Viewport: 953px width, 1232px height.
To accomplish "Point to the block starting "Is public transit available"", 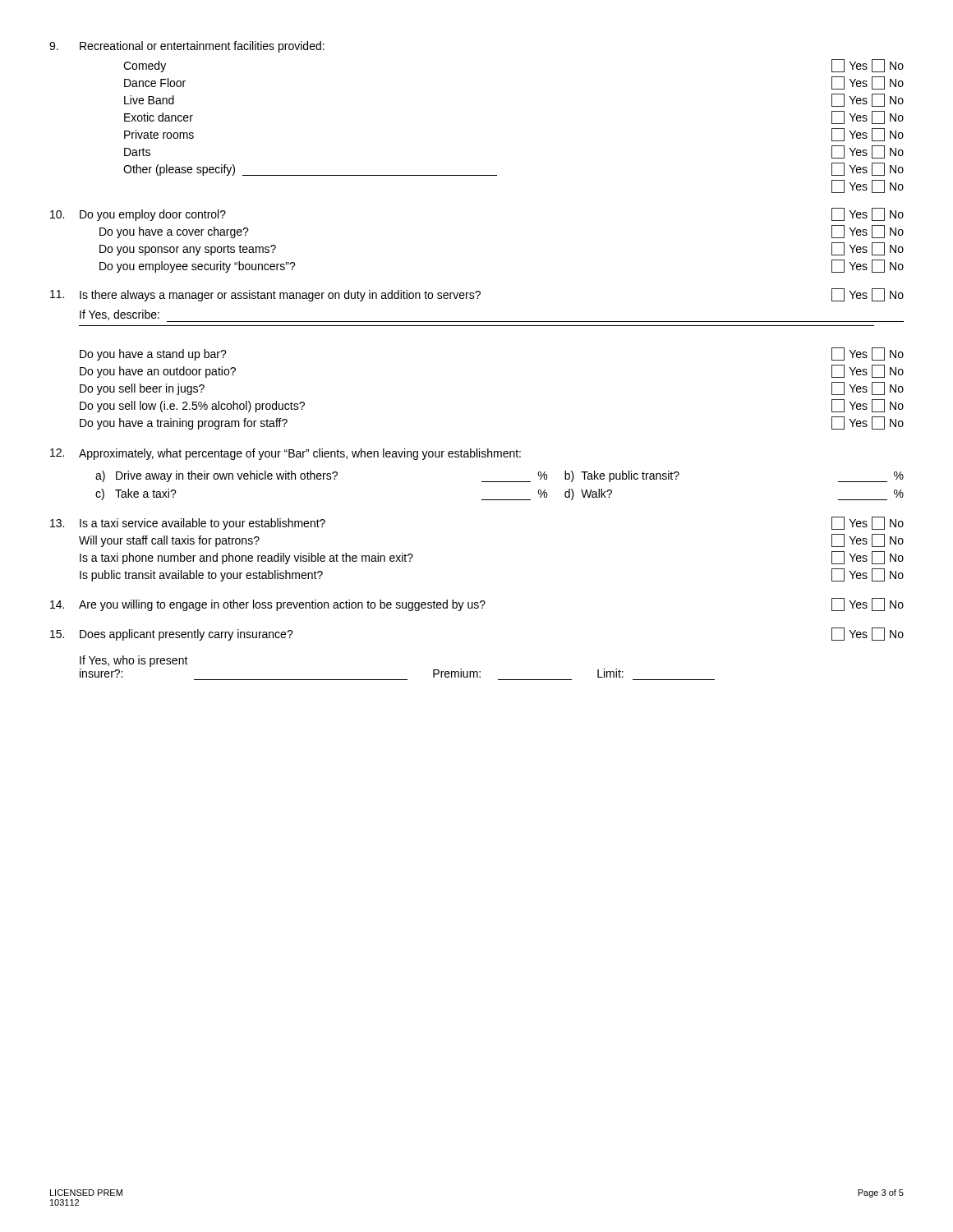I will (201, 575).
